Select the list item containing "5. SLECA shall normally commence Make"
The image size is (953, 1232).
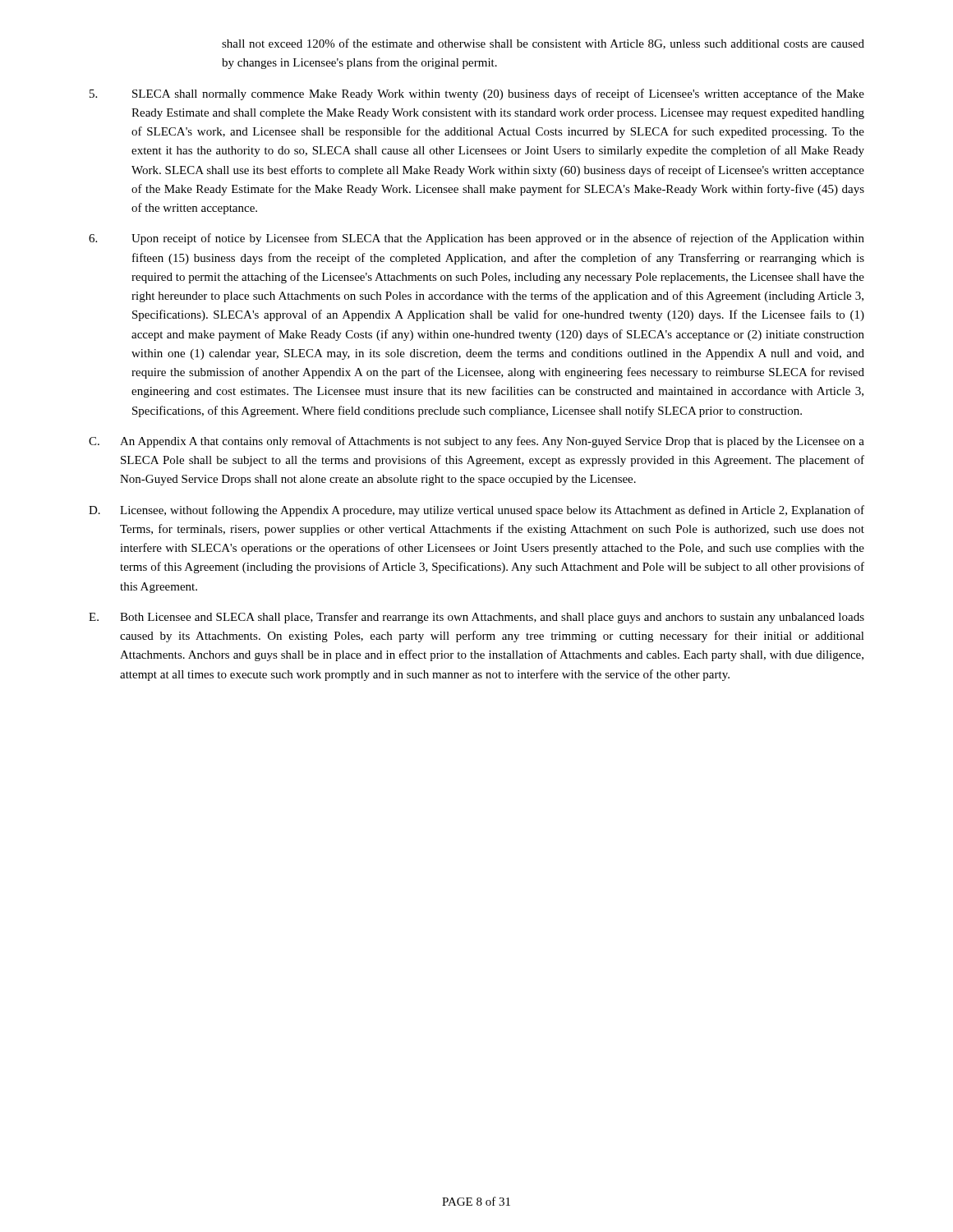pyautogui.click(x=476, y=151)
